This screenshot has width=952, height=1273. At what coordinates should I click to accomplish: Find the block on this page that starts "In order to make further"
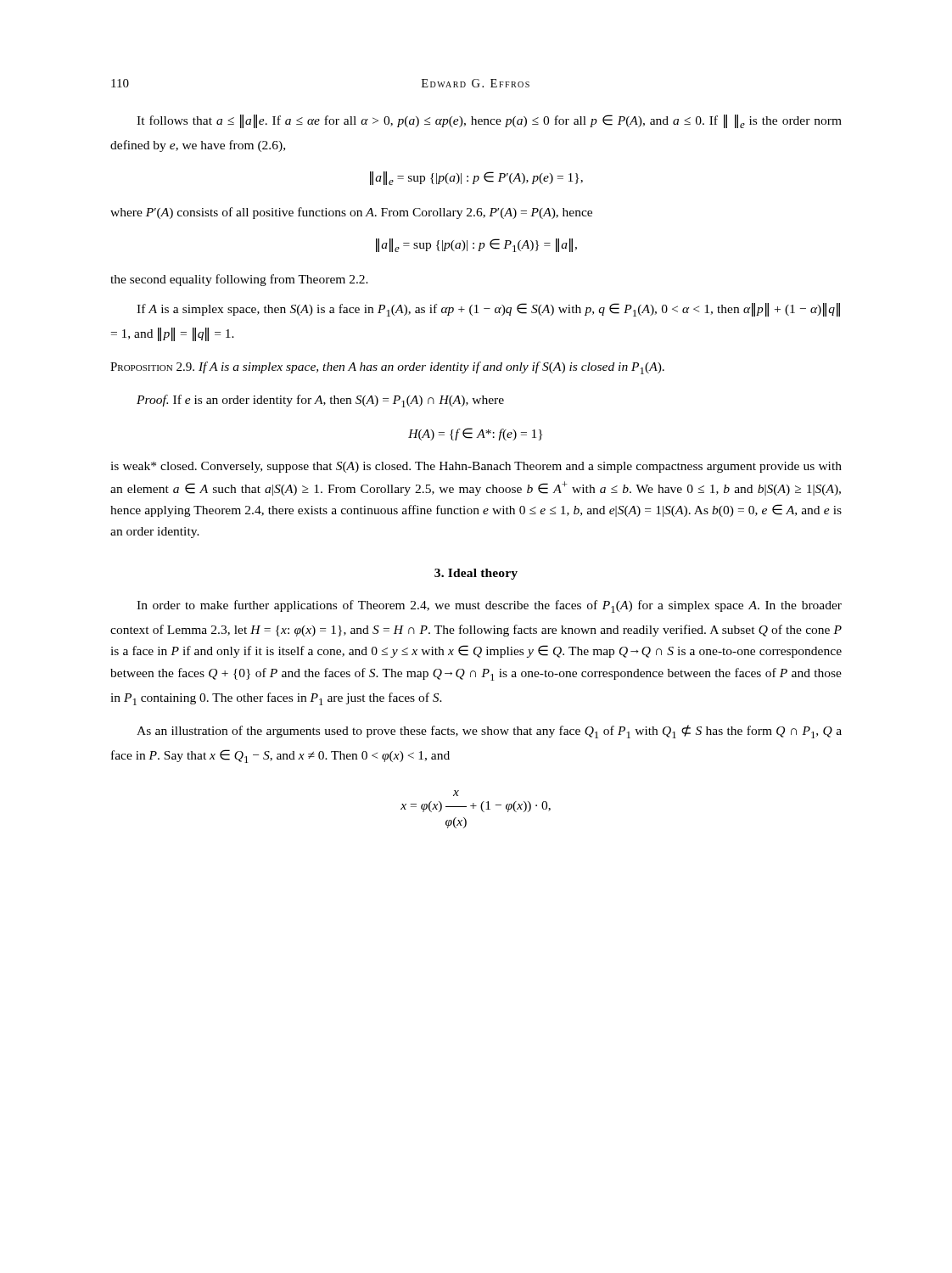(476, 653)
